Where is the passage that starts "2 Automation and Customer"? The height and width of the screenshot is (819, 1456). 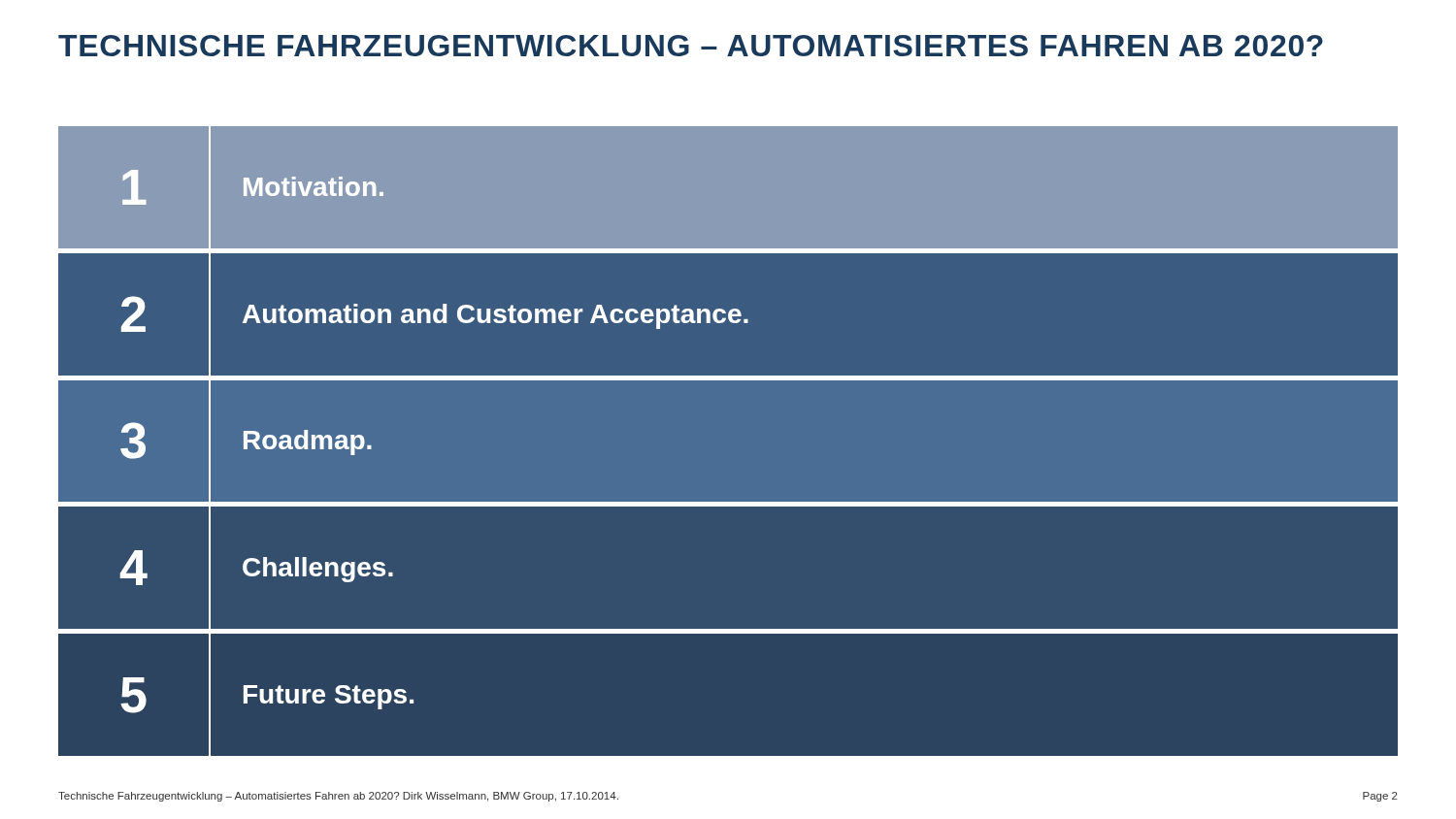pyautogui.click(x=728, y=314)
